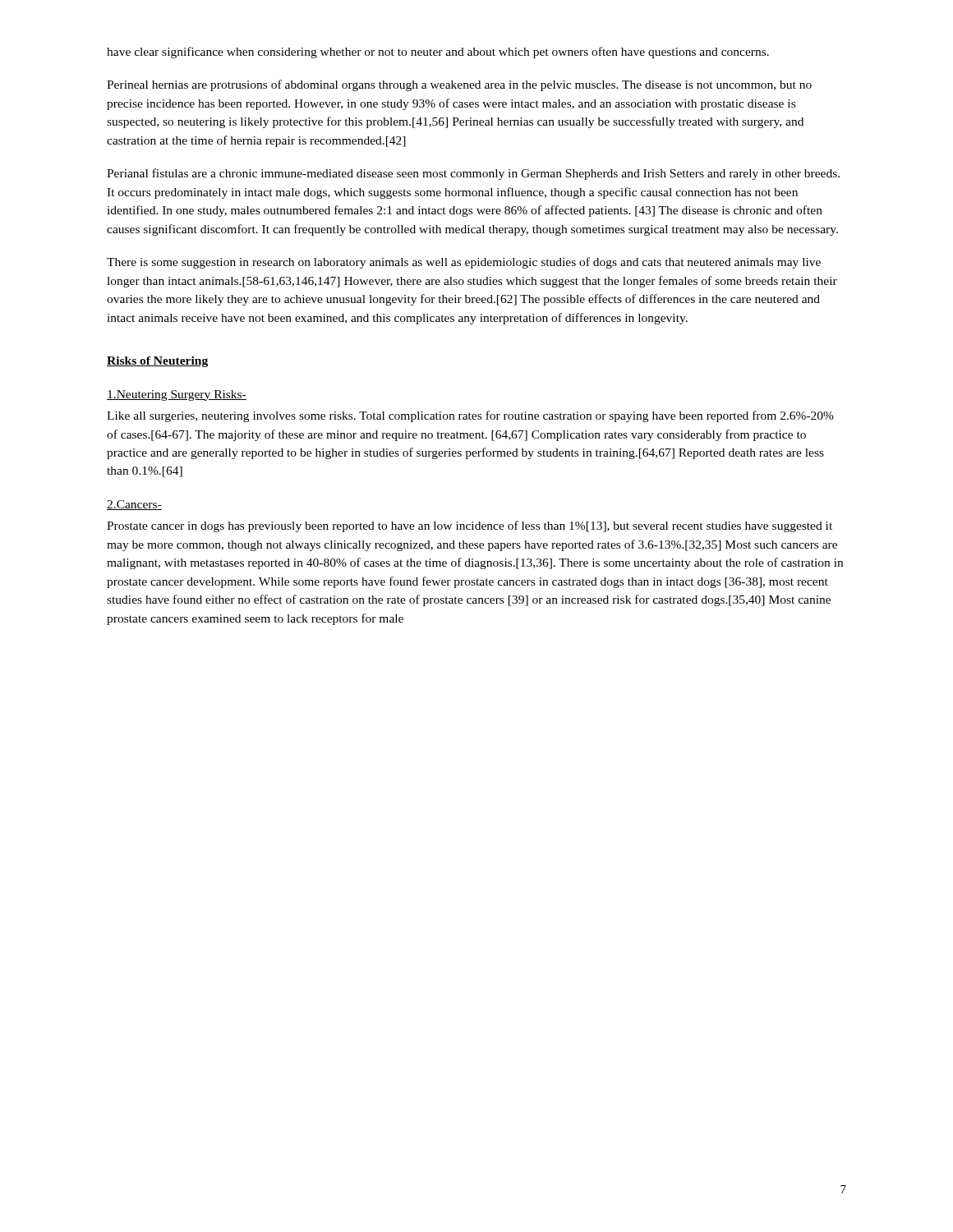Locate the list item with the text "Neutering Surgery Risks-"

coord(177,393)
